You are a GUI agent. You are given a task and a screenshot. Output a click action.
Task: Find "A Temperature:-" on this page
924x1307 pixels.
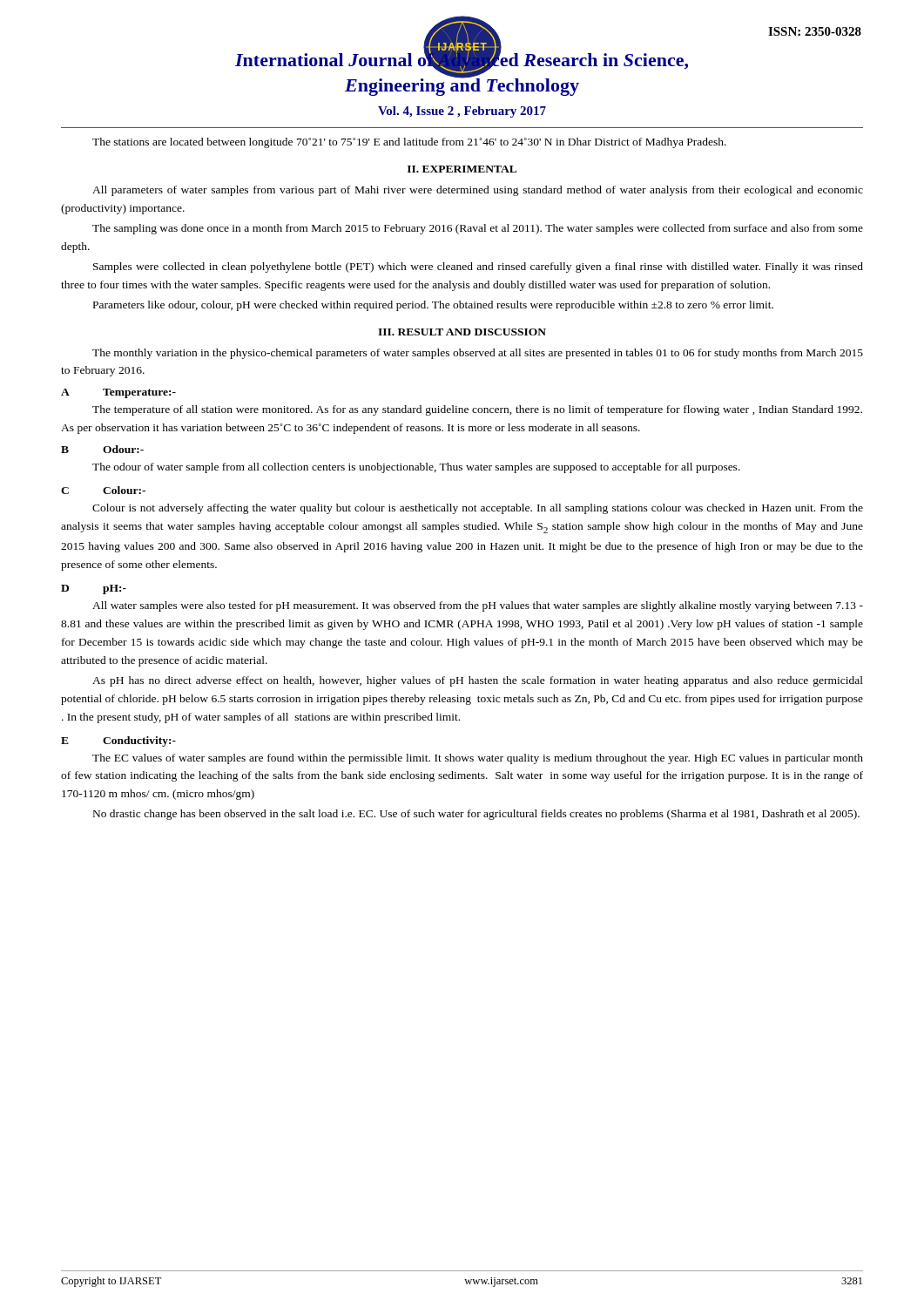coord(118,392)
